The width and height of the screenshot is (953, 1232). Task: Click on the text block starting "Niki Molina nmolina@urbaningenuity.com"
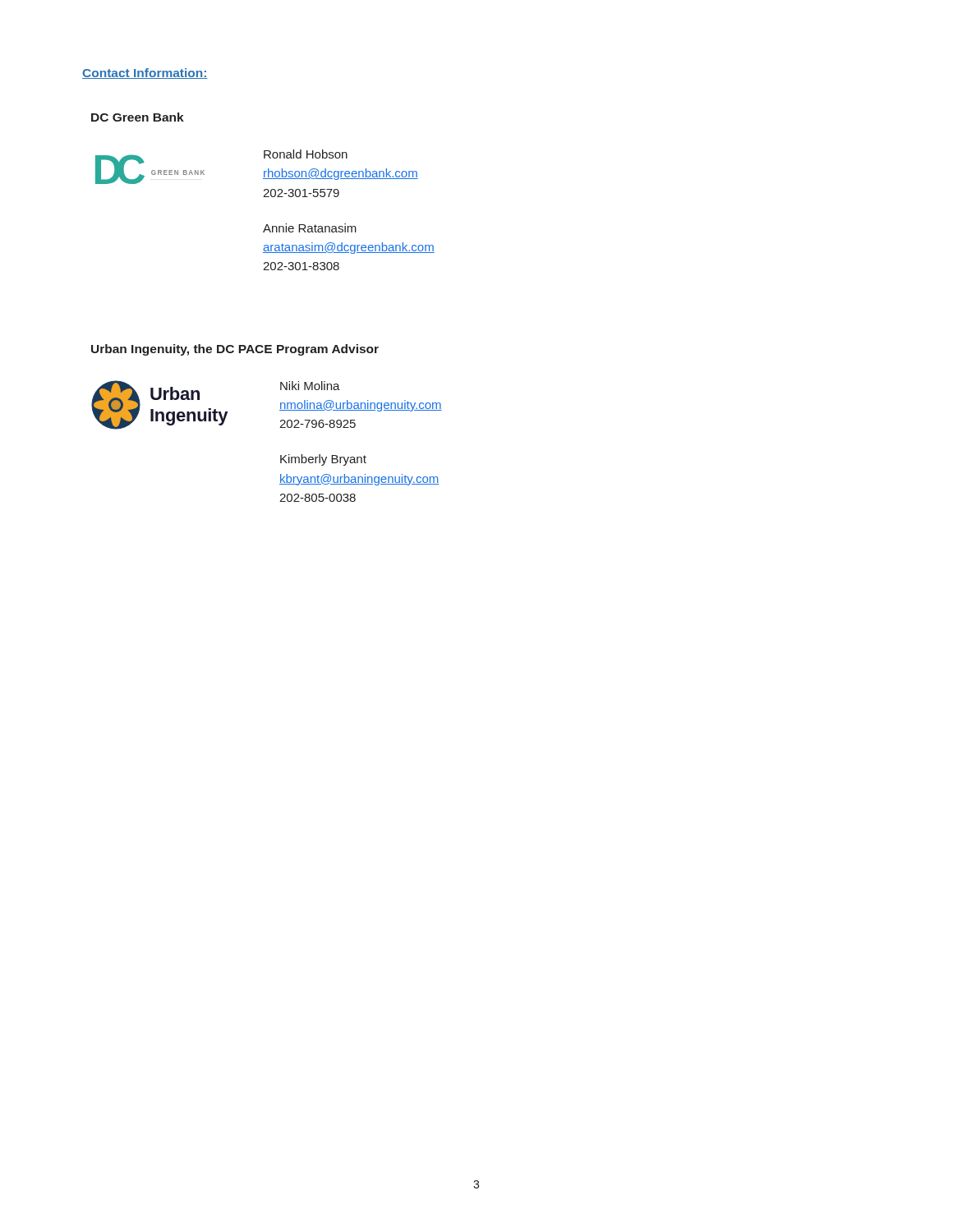point(360,404)
